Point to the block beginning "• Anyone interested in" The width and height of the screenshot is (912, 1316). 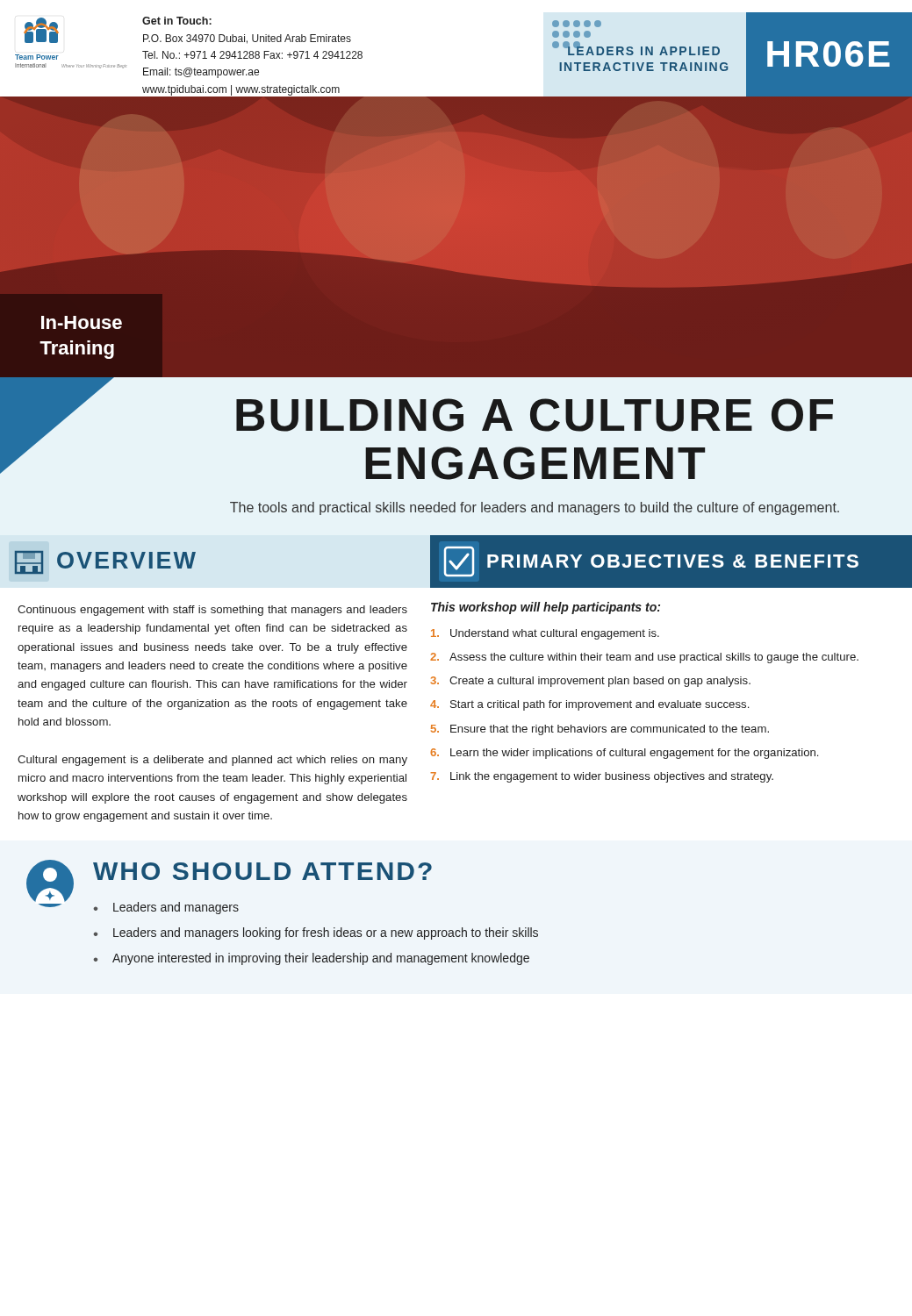(311, 959)
